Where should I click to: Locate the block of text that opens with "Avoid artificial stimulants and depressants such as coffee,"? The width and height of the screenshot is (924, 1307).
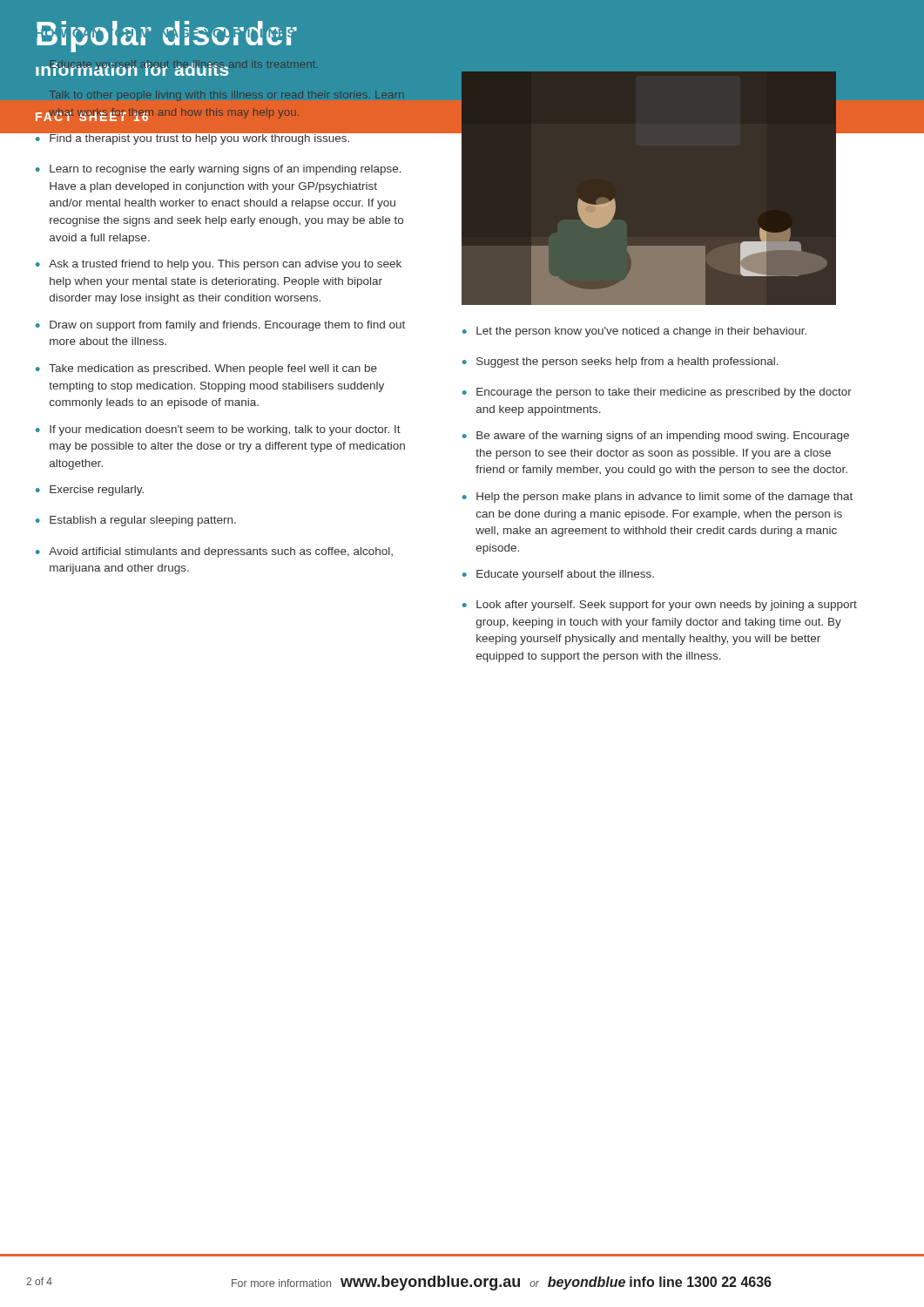click(221, 559)
